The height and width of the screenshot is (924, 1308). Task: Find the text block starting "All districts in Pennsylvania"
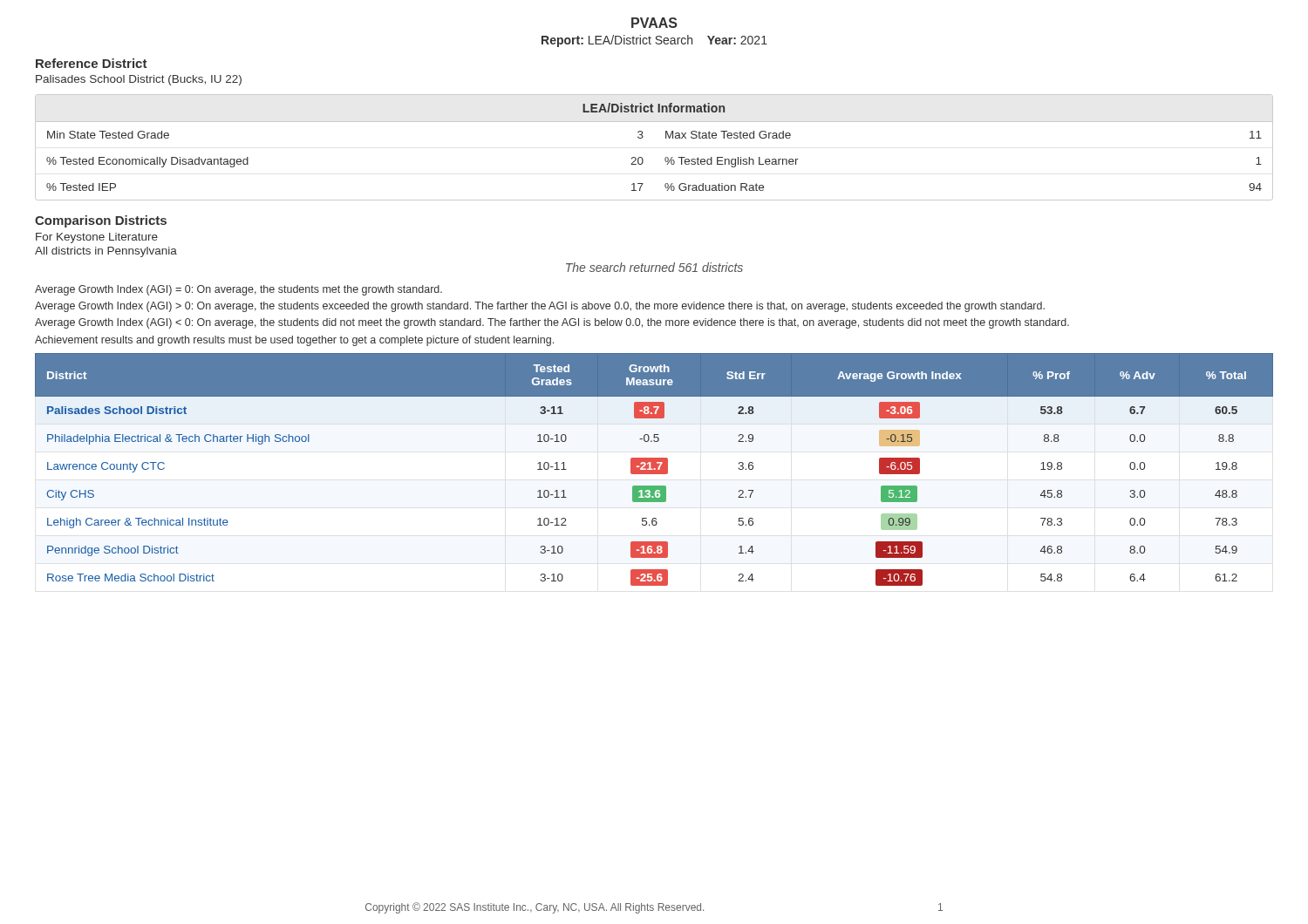pos(106,251)
